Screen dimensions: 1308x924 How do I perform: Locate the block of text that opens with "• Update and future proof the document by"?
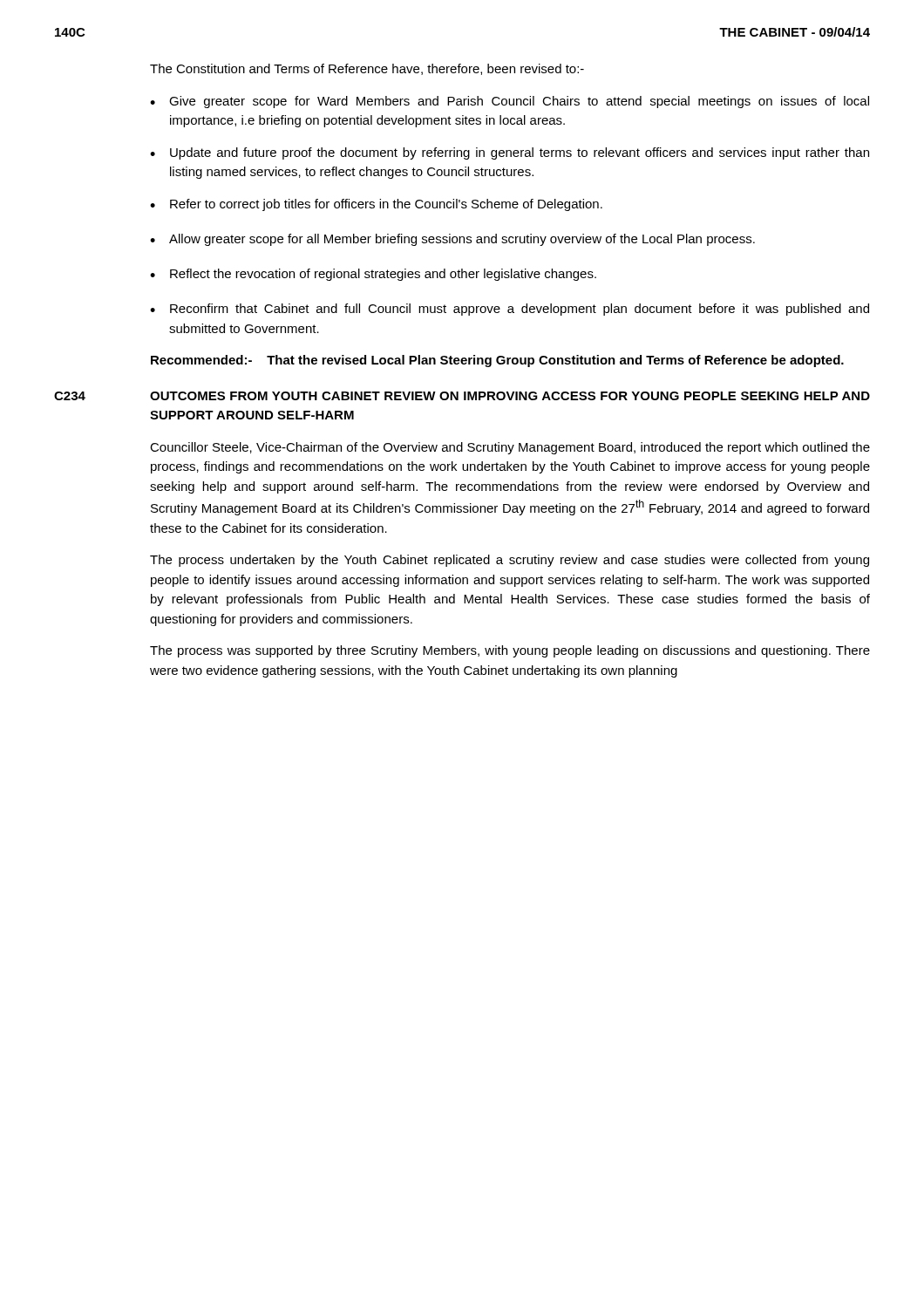[x=510, y=162]
